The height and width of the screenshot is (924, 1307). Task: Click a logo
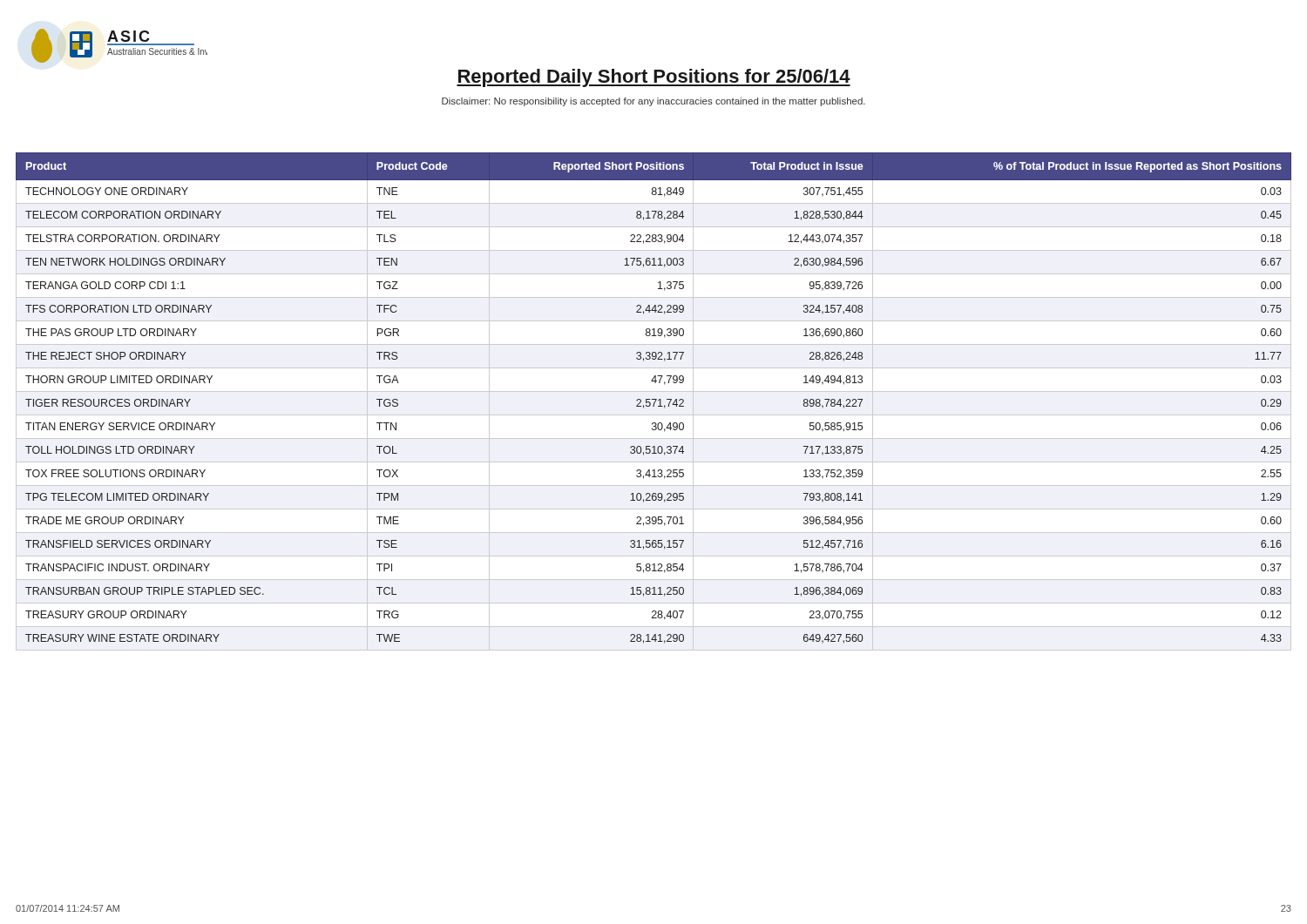pos(654,45)
